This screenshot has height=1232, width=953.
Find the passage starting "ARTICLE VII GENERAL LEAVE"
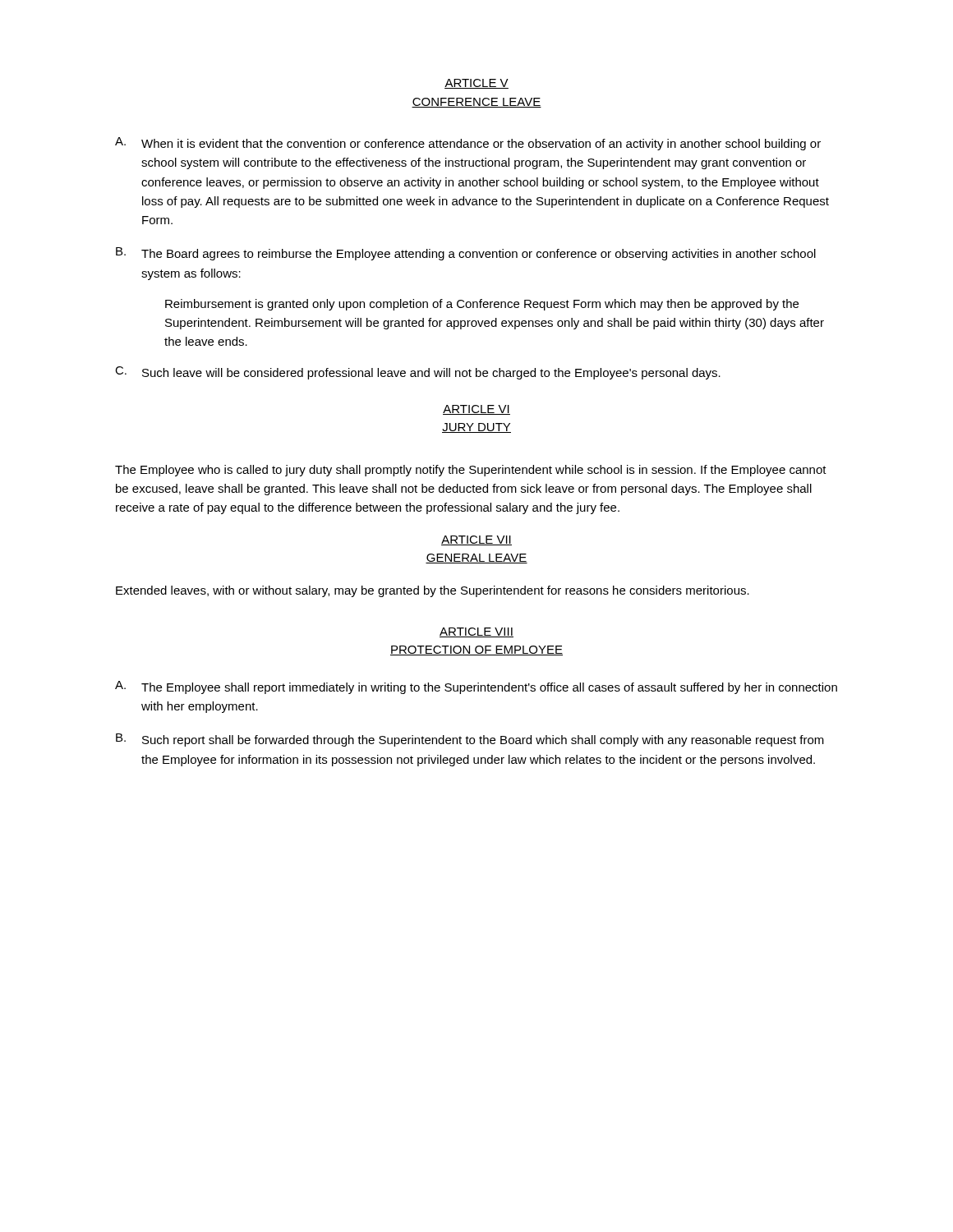pos(476,549)
